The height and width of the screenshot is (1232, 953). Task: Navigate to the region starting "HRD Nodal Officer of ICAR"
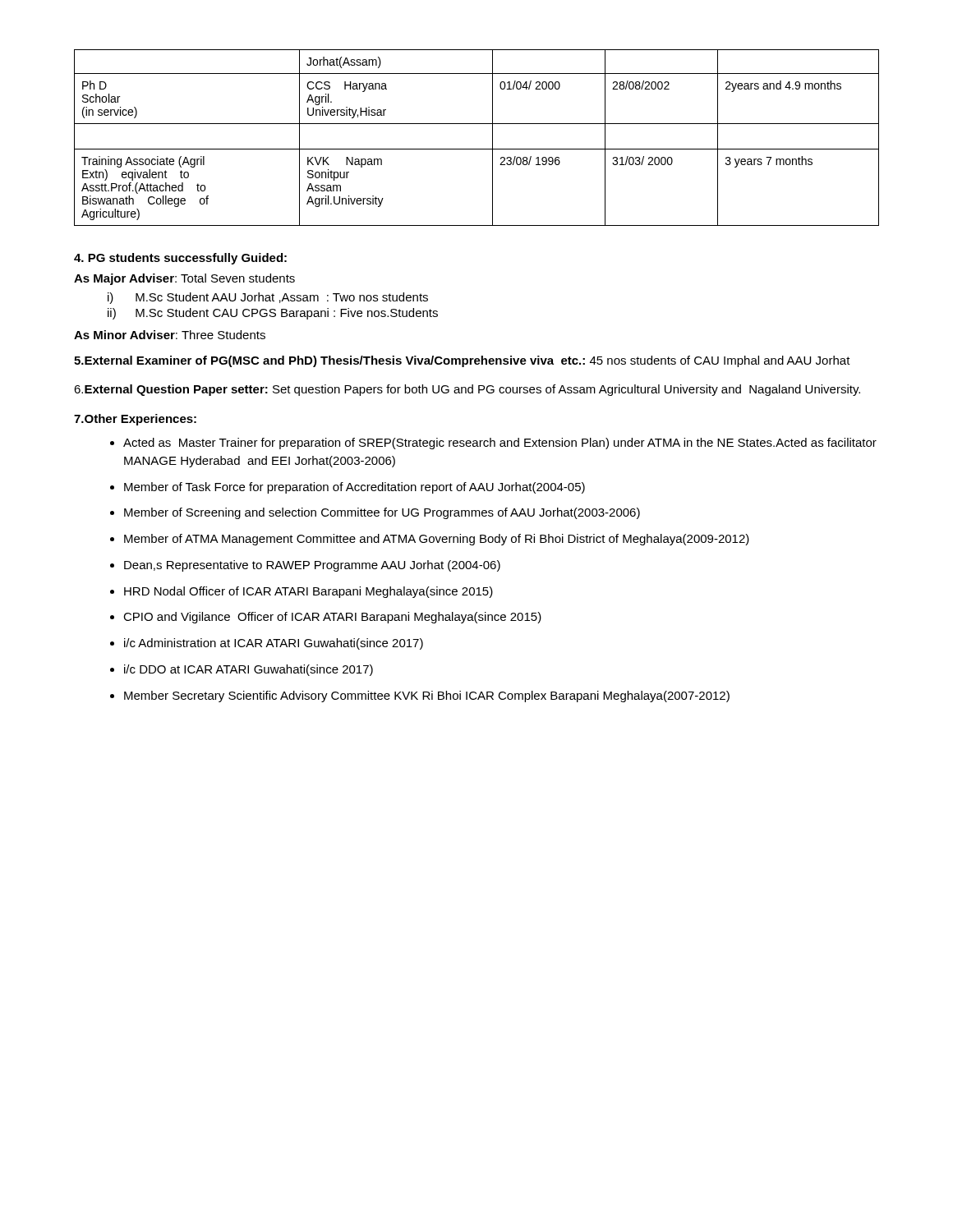(308, 591)
